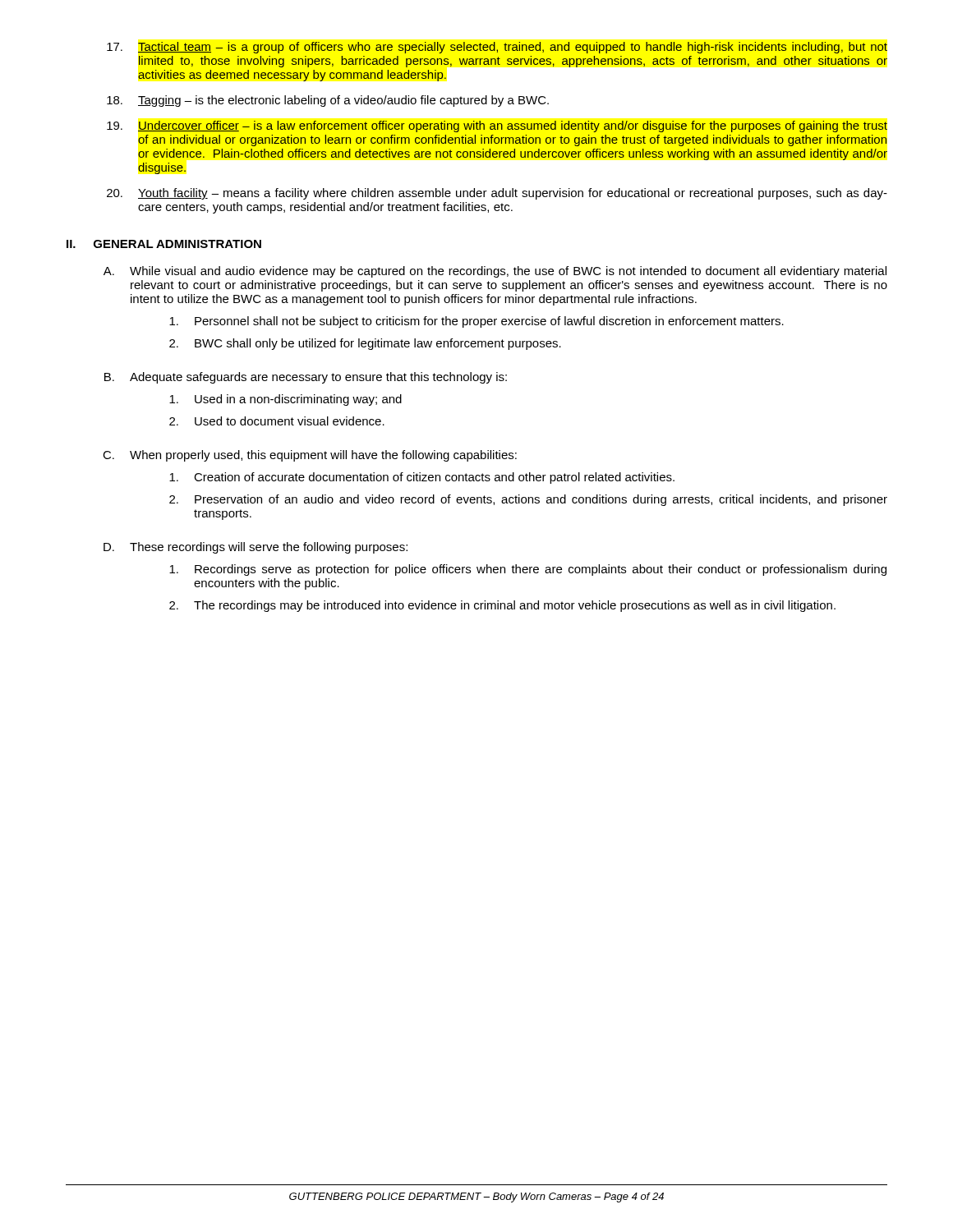
Task: Click where it says "II. GENERAL ADMINISTRATION"
Action: click(164, 244)
